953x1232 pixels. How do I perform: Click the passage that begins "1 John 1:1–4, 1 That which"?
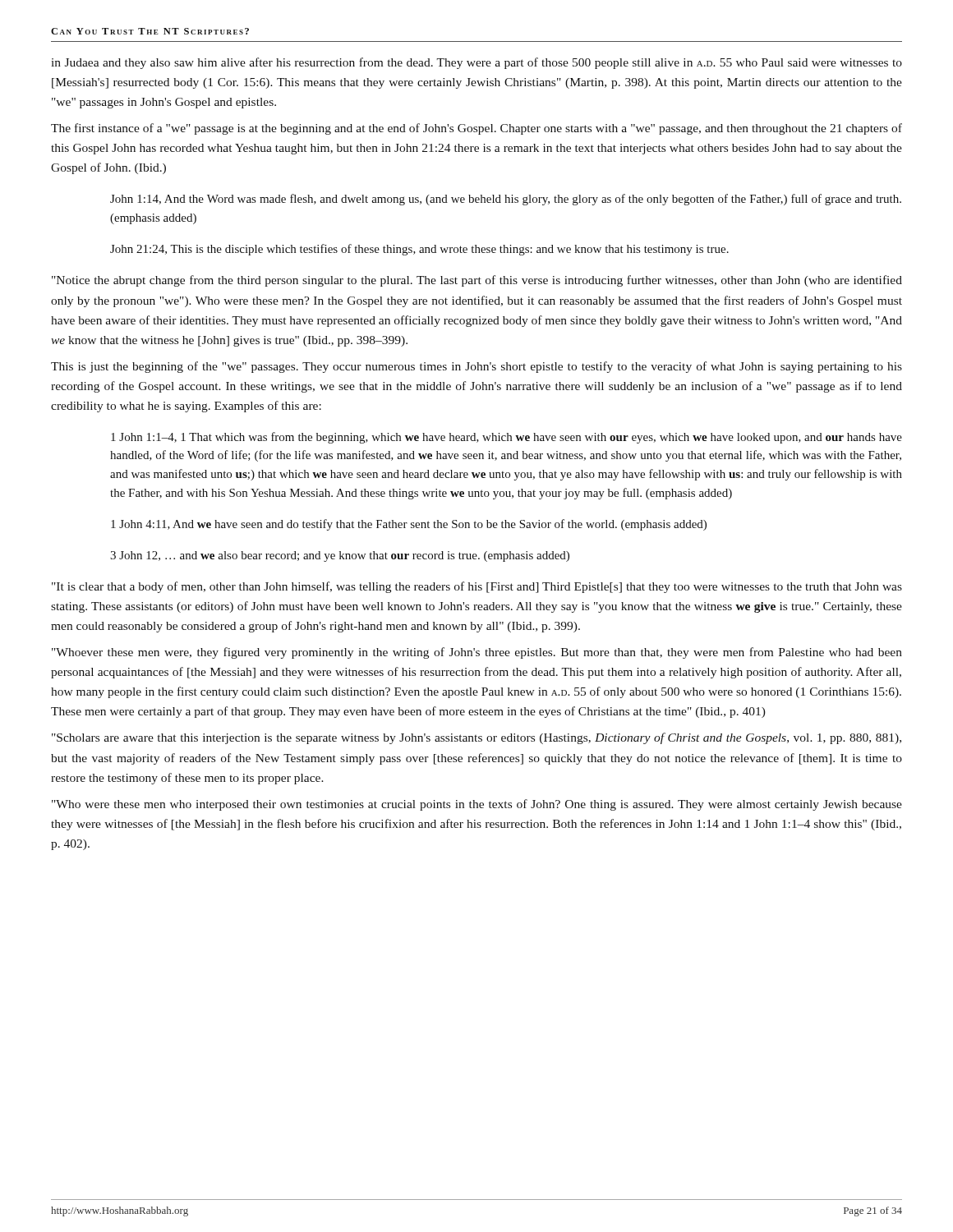point(506,465)
